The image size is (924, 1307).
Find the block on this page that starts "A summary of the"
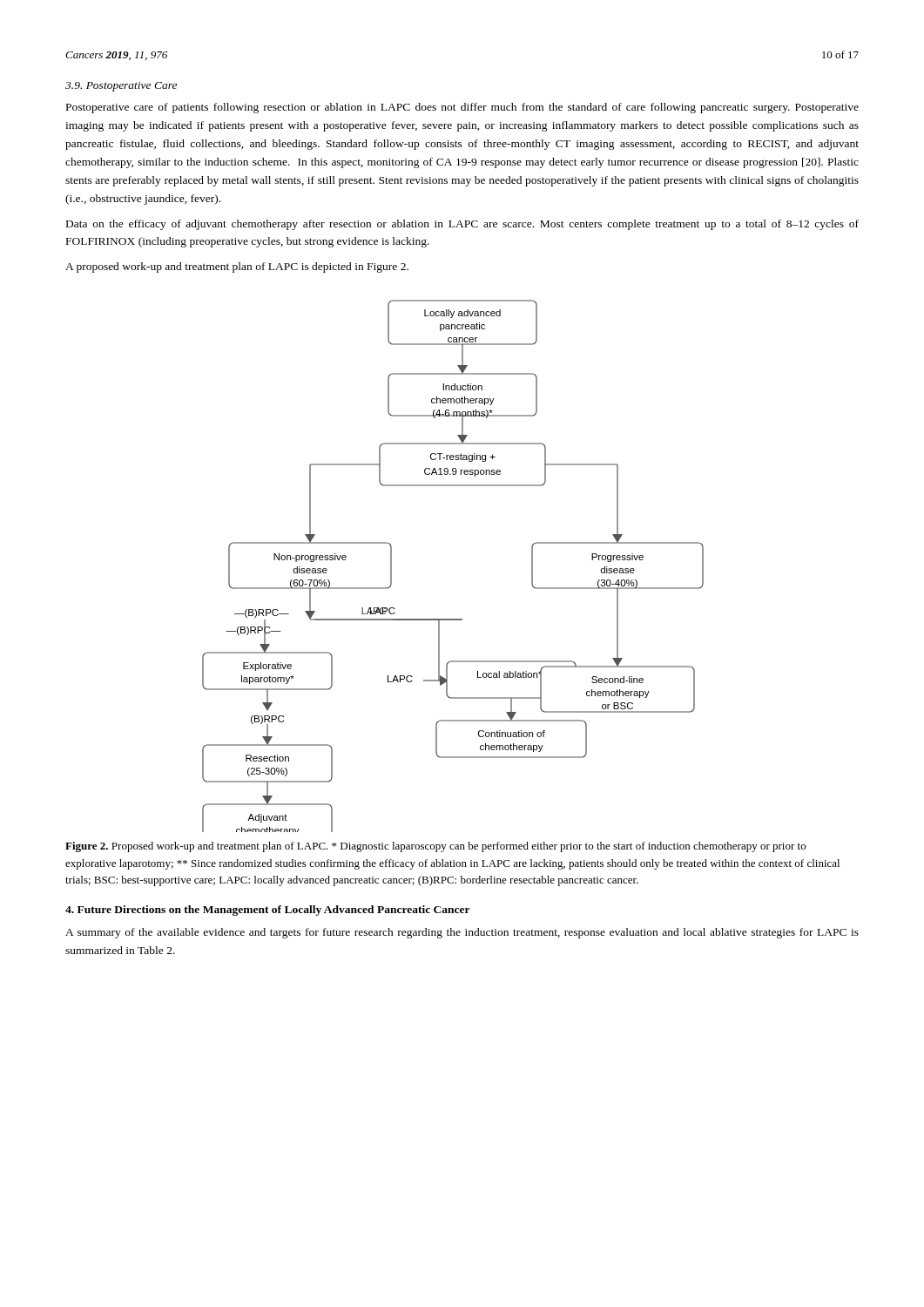pos(462,941)
